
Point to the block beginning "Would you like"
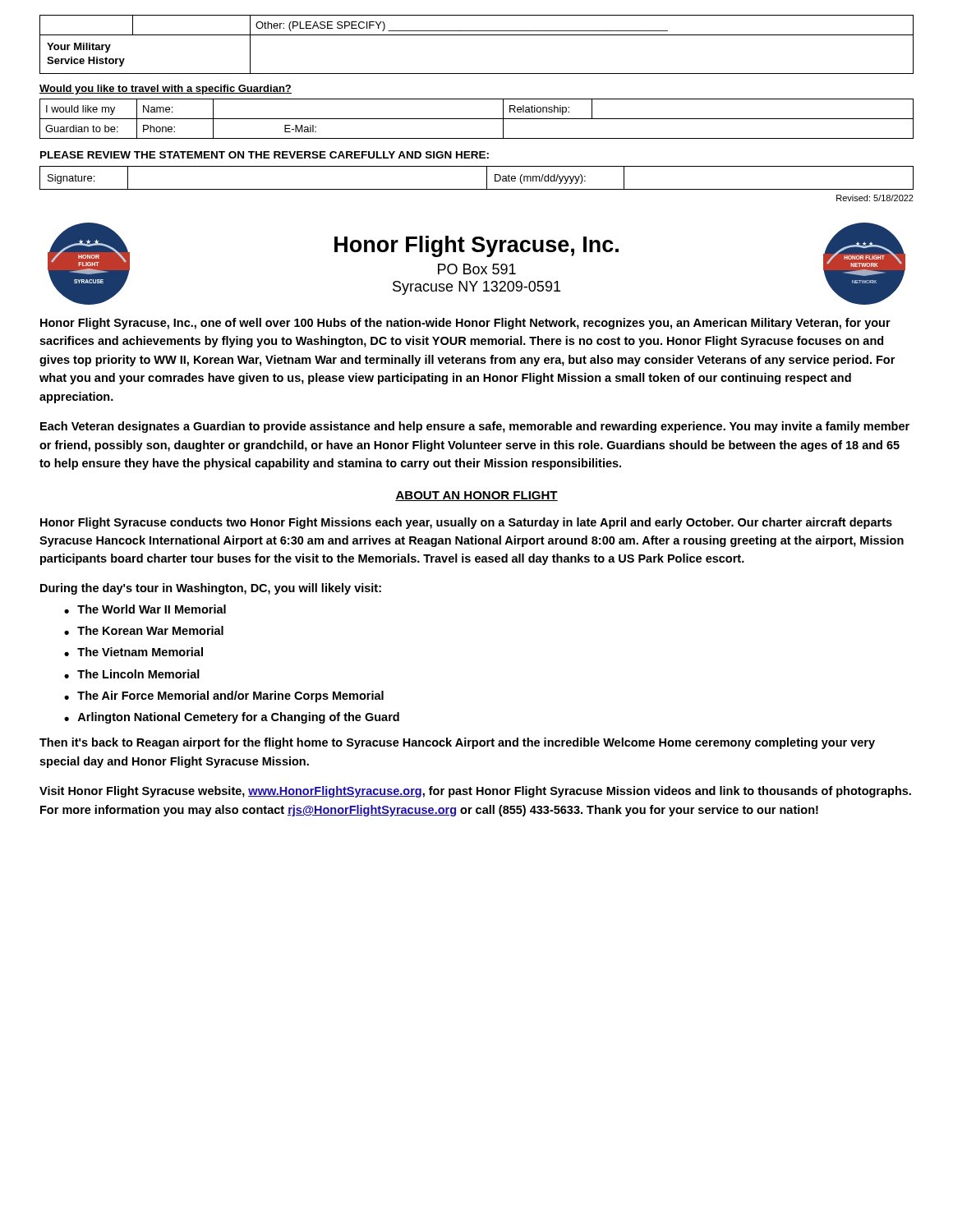165,88
